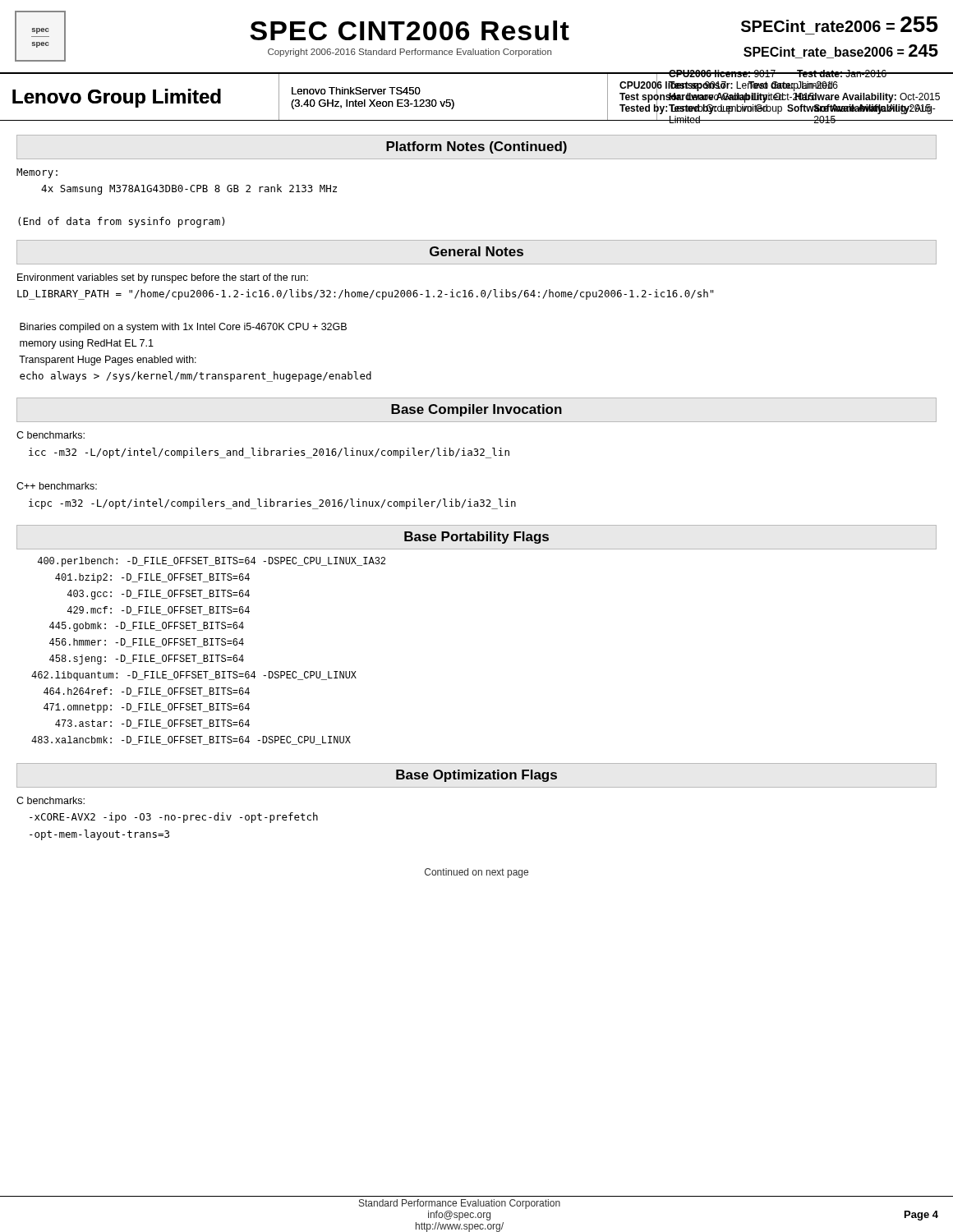Click where it says "Base Portability Flags"
This screenshot has width=953, height=1232.
point(476,537)
